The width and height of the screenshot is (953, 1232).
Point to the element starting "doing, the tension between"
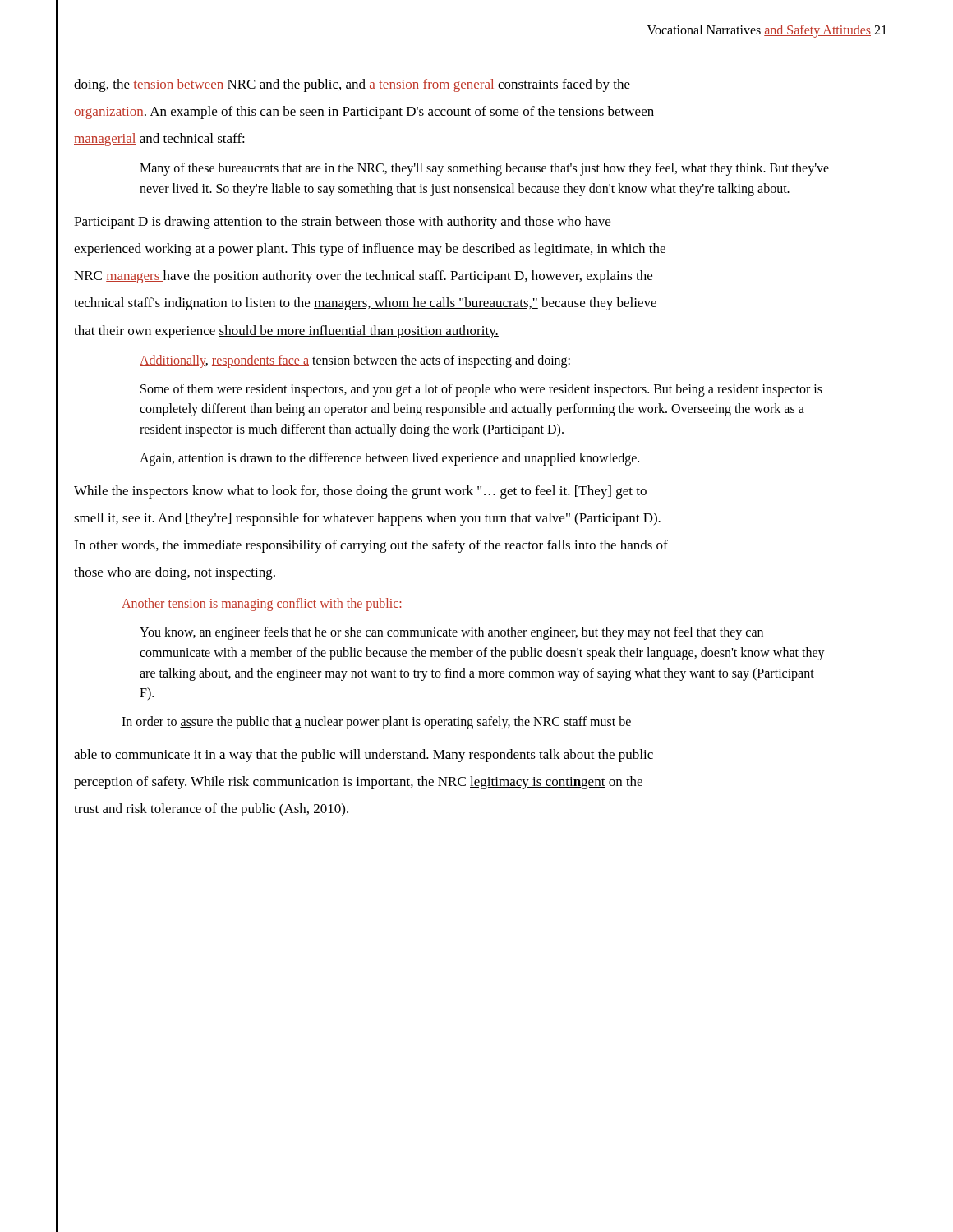tap(352, 84)
